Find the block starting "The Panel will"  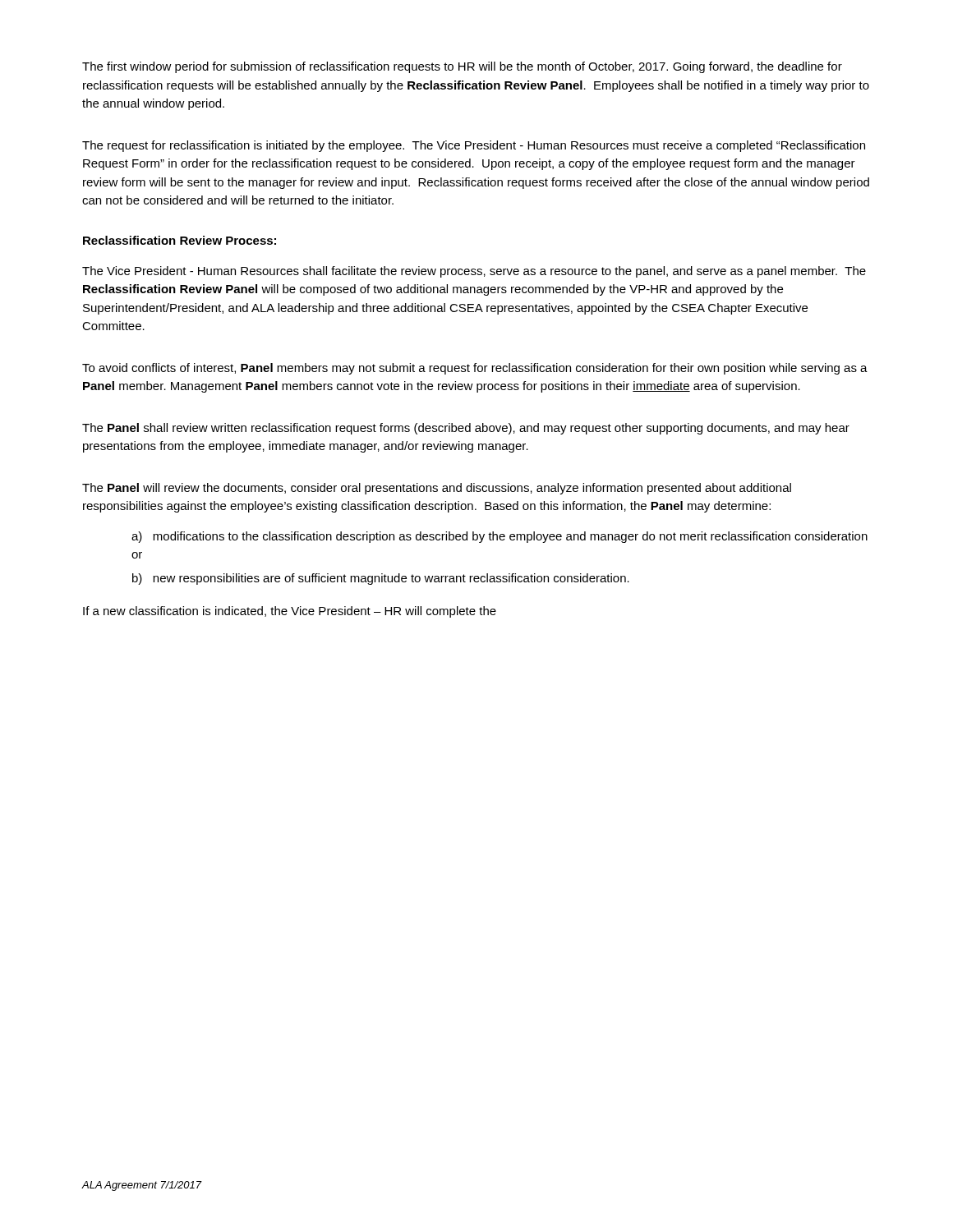point(437,496)
